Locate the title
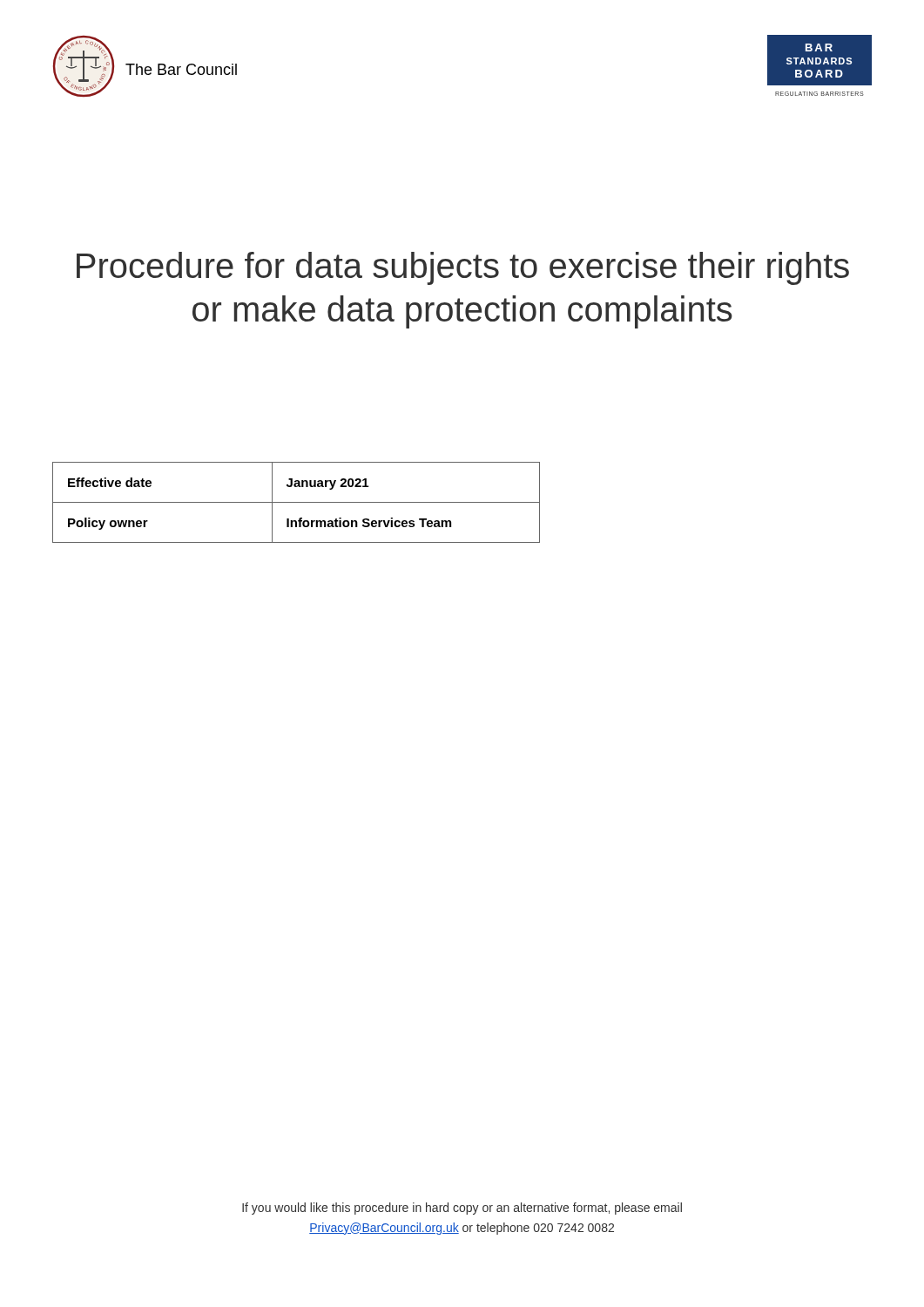Viewport: 924px width, 1307px height. coord(462,288)
